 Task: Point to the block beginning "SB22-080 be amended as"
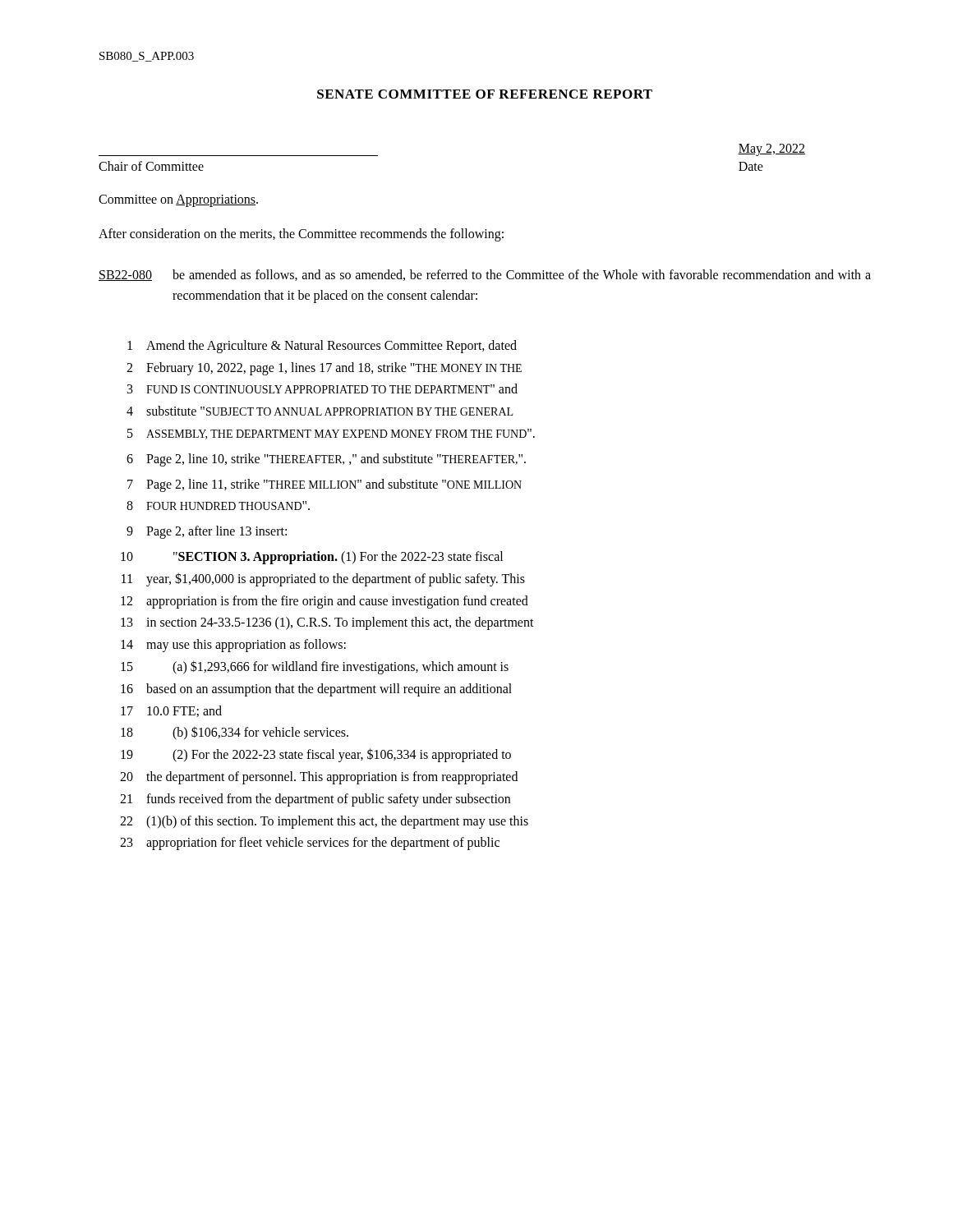click(485, 285)
